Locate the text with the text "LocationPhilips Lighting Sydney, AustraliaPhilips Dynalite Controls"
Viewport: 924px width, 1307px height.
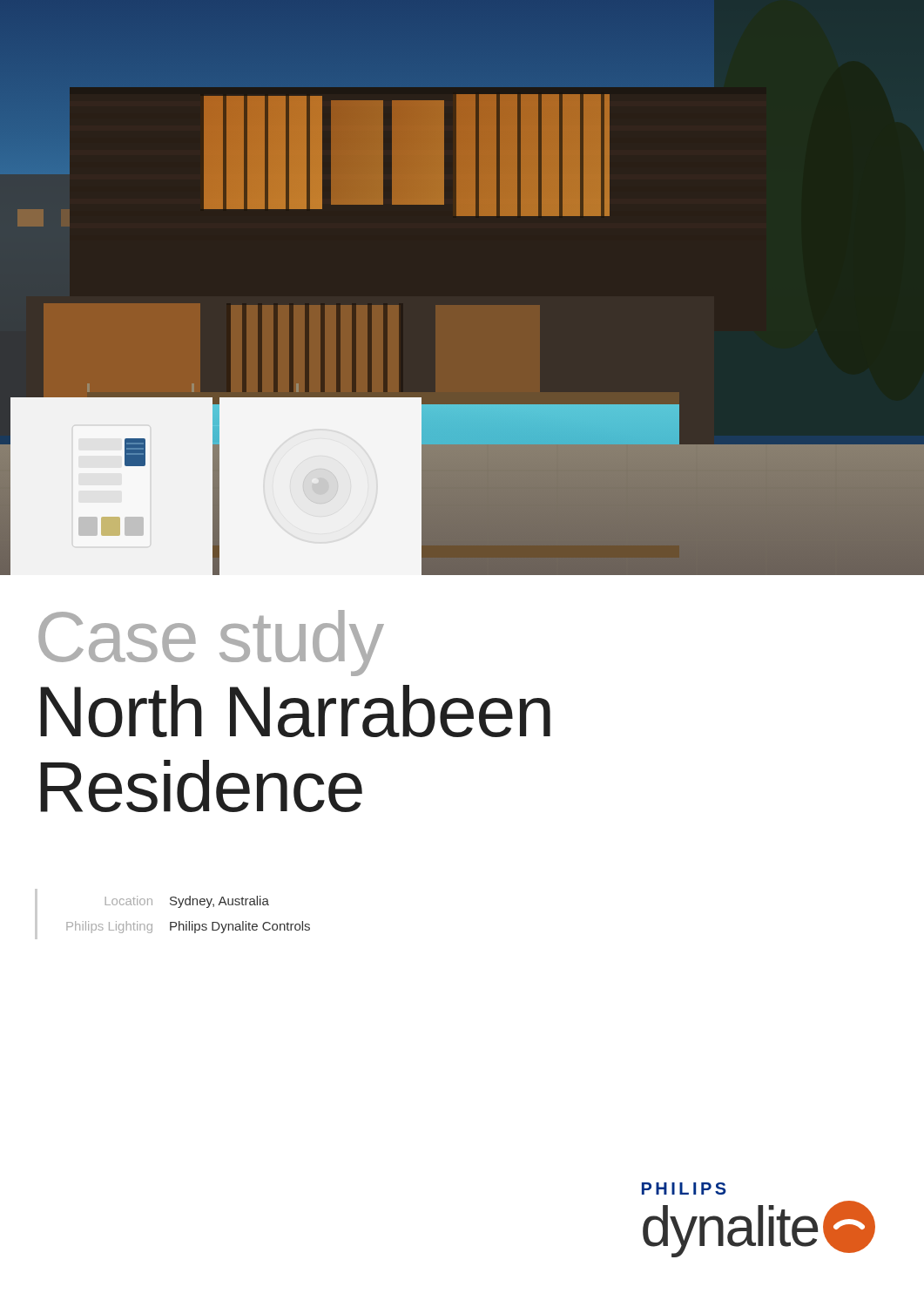[173, 914]
